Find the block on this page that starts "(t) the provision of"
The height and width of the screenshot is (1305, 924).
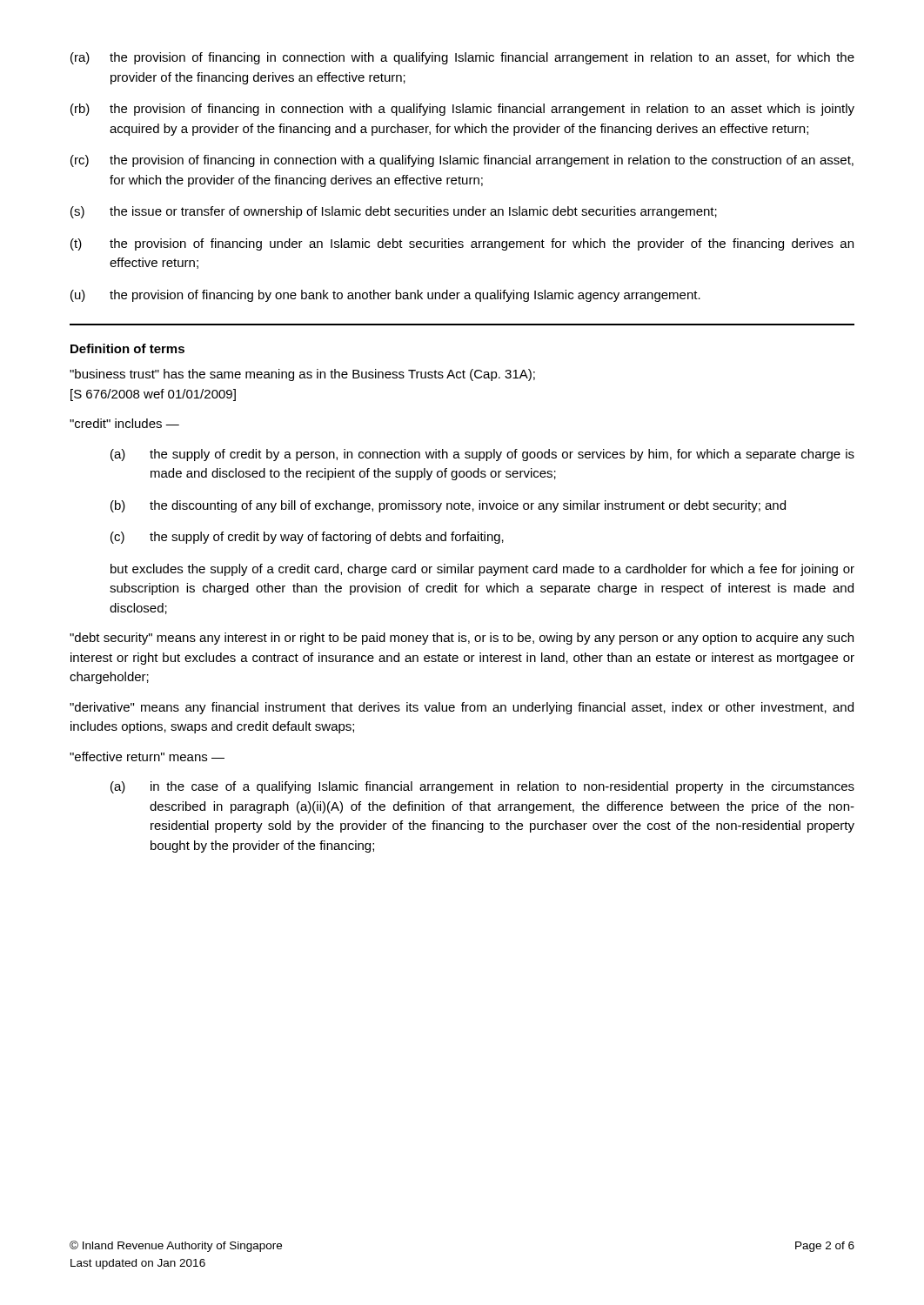462,253
